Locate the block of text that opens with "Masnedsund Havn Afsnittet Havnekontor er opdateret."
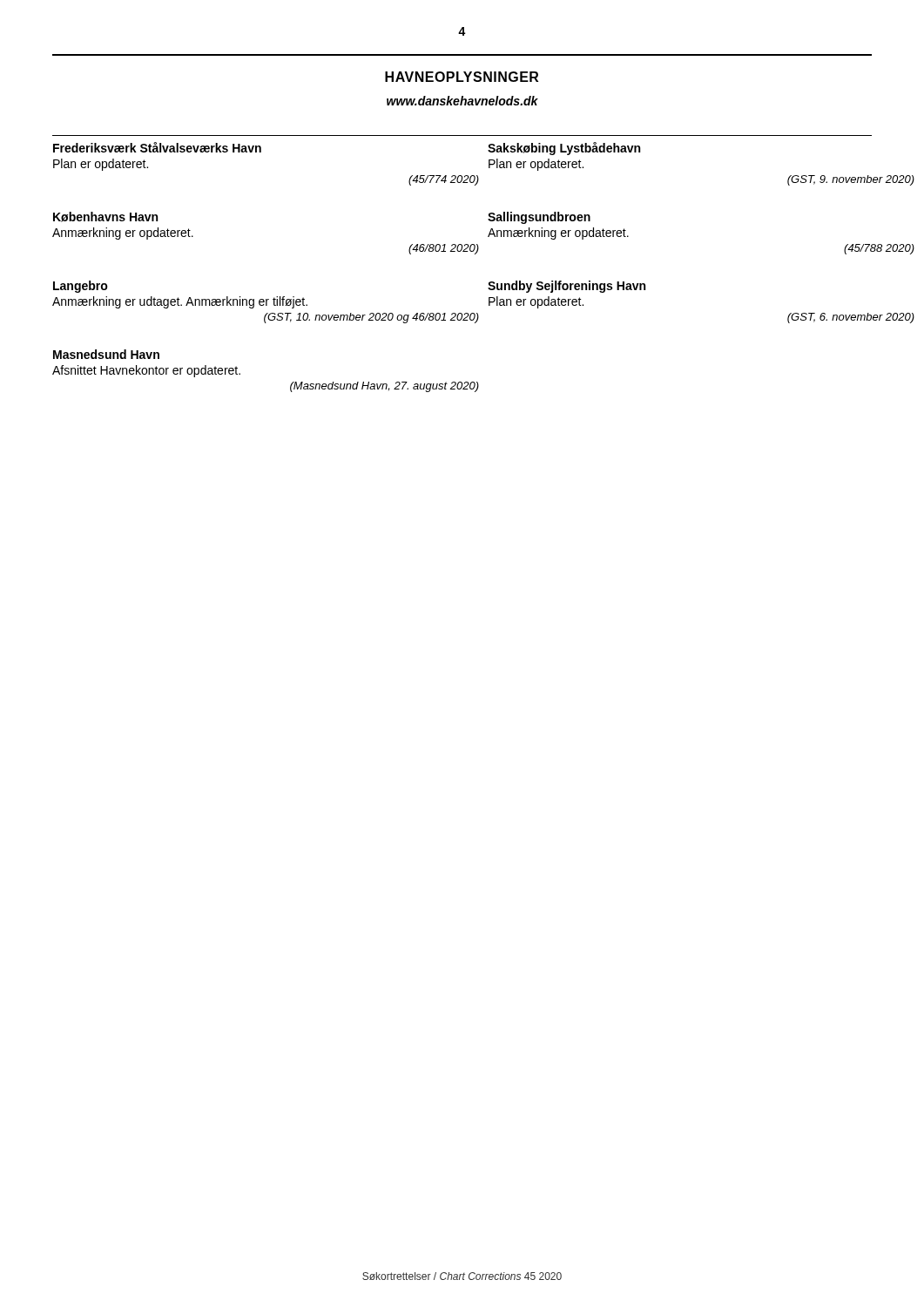 coord(106,354)
